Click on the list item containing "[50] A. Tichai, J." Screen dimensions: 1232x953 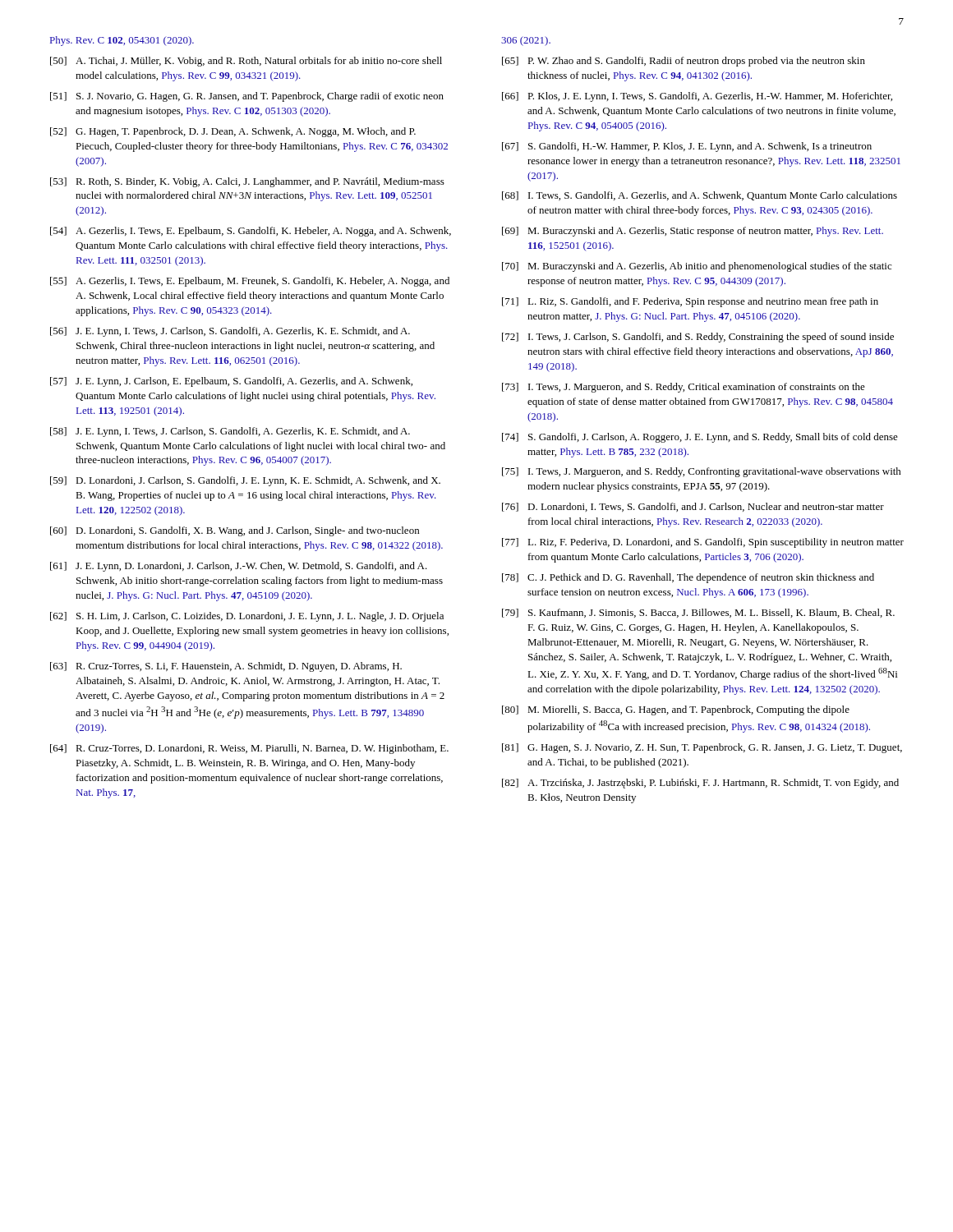click(251, 68)
